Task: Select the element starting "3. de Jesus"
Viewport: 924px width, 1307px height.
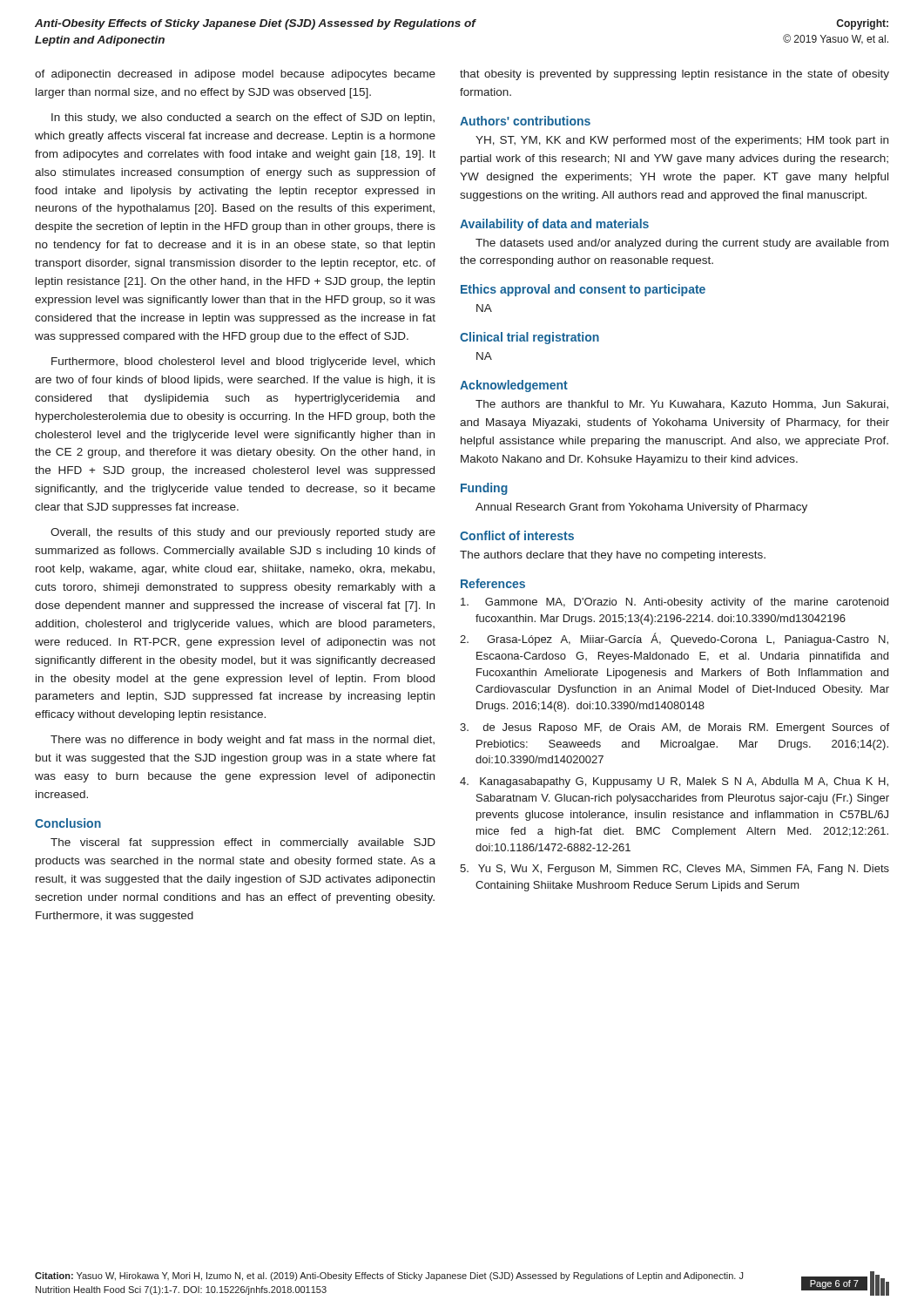Action: tap(674, 743)
